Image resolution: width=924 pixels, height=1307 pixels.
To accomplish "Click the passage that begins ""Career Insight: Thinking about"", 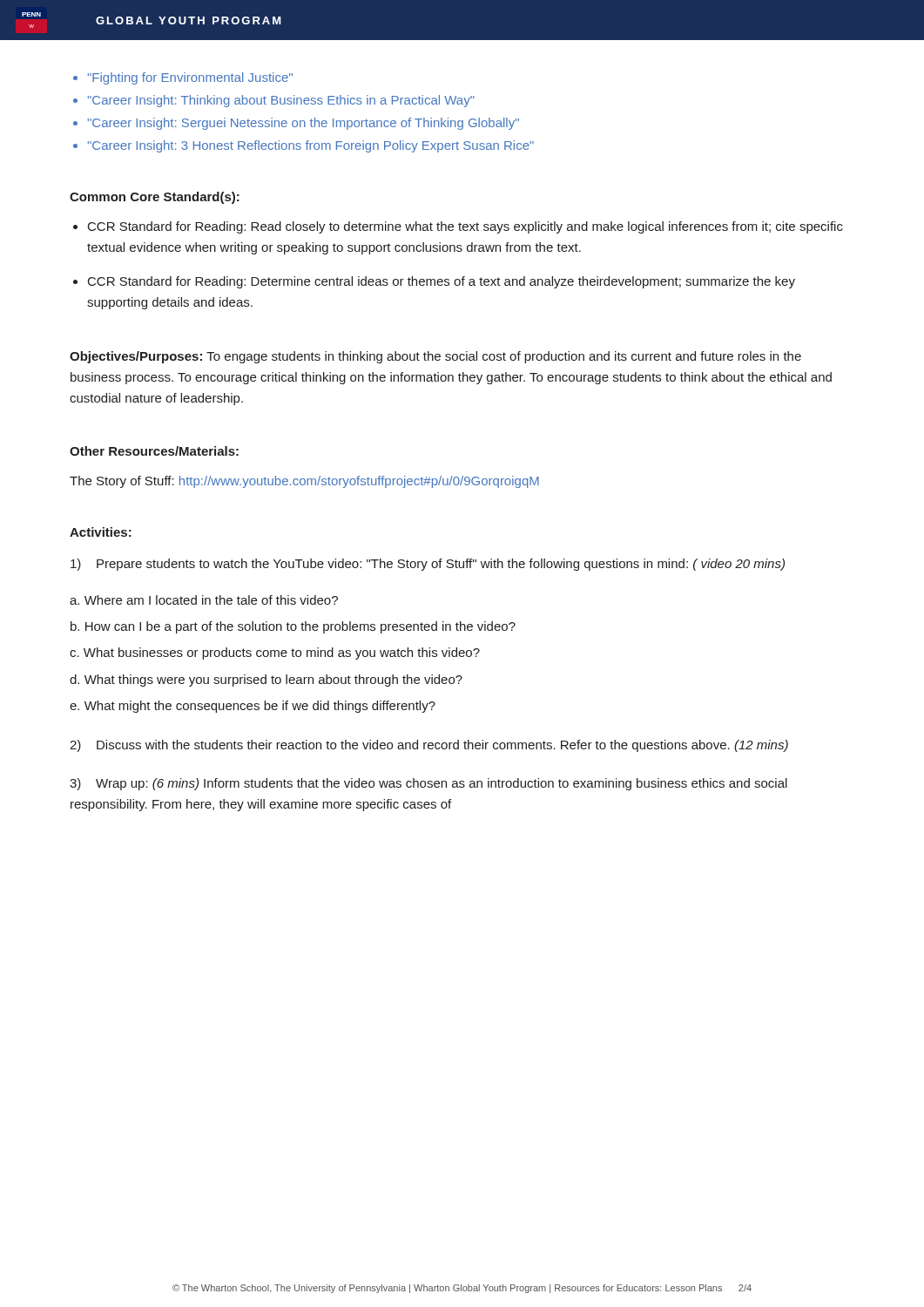I will tap(281, 100).
